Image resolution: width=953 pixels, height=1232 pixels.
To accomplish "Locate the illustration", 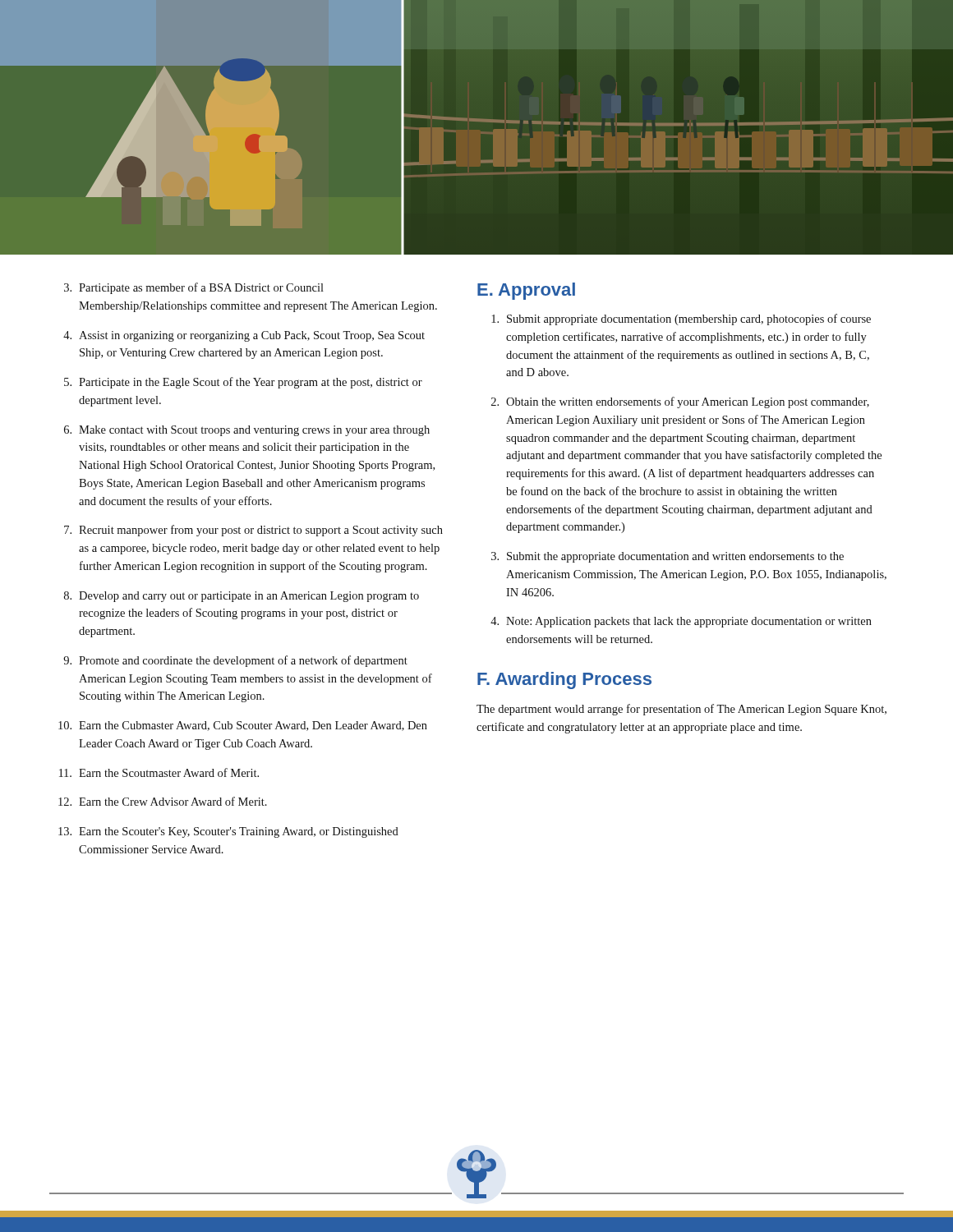I will [476, 1176].
